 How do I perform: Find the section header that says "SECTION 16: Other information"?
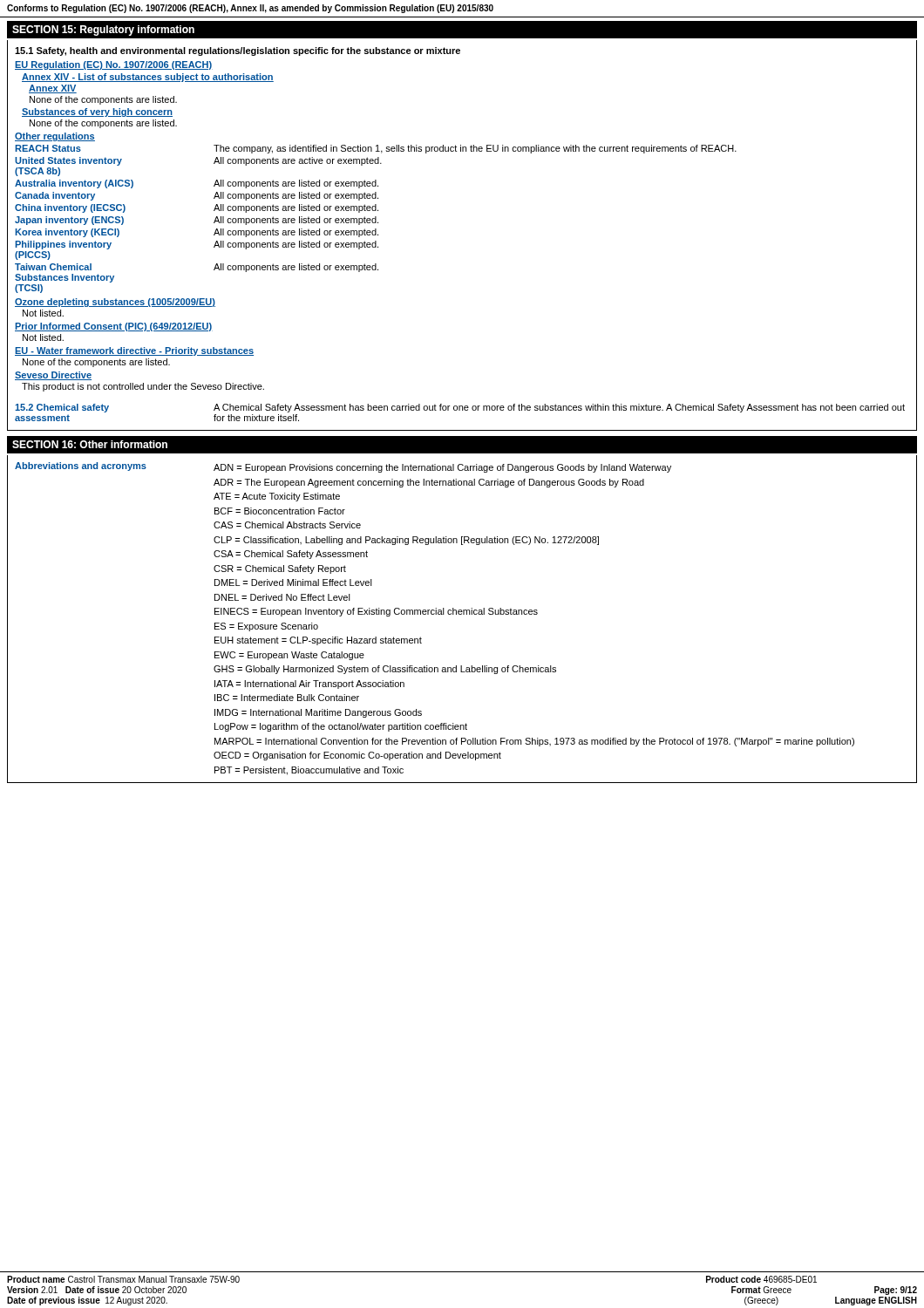point(462,445)
